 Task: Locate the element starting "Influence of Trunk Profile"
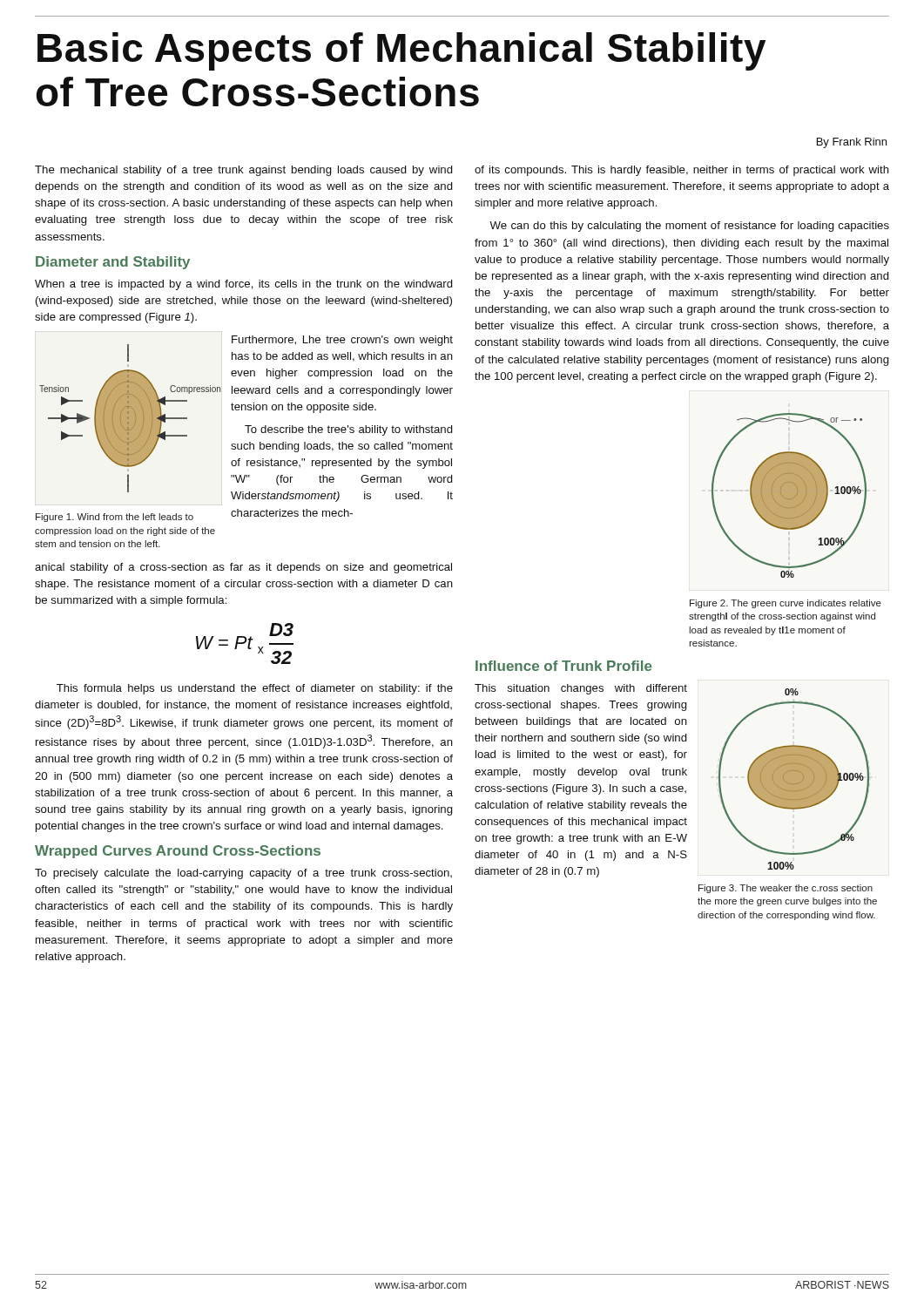coord(564,666)
